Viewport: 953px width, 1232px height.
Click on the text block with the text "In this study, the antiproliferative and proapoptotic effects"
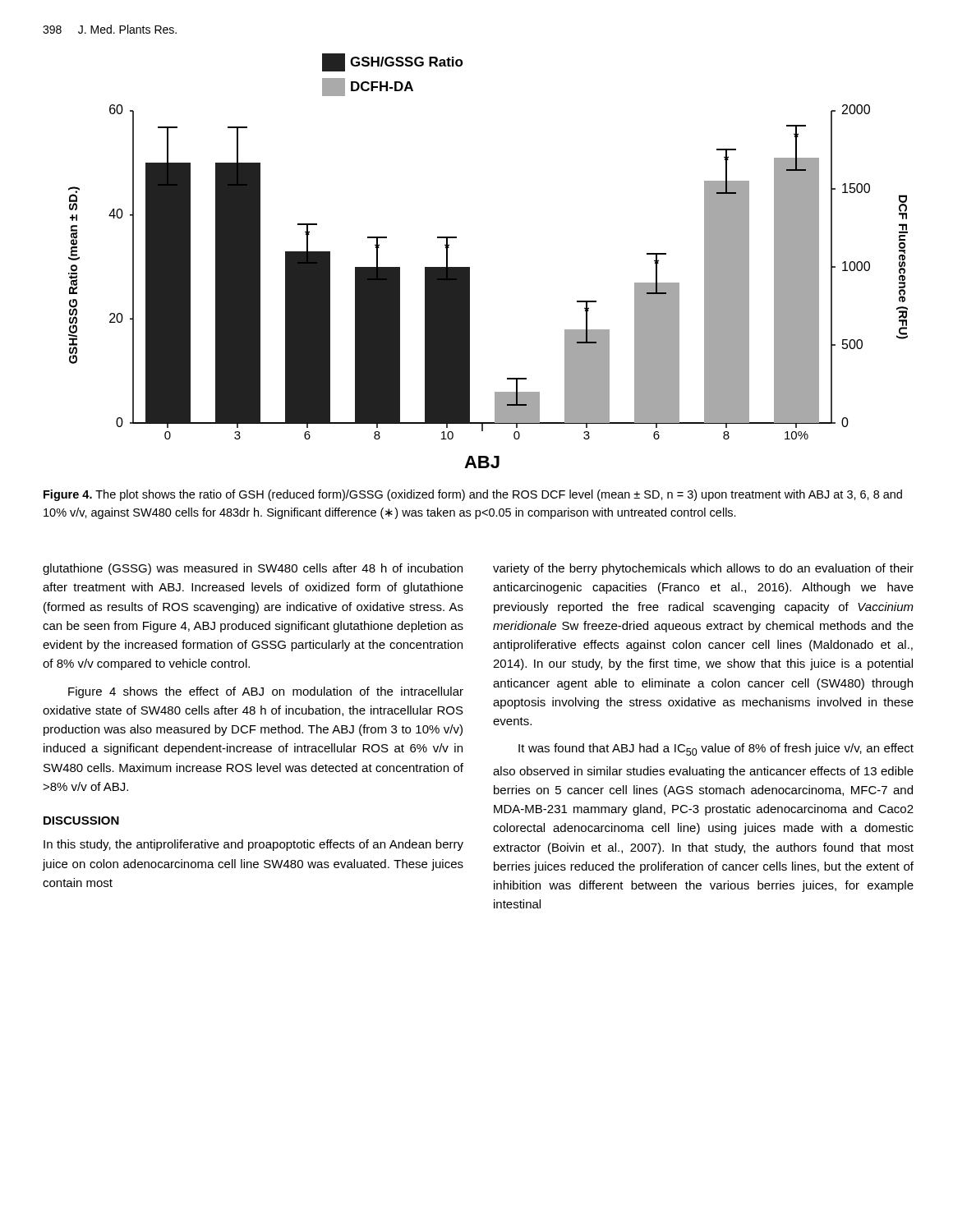click(x=253, y=863)
